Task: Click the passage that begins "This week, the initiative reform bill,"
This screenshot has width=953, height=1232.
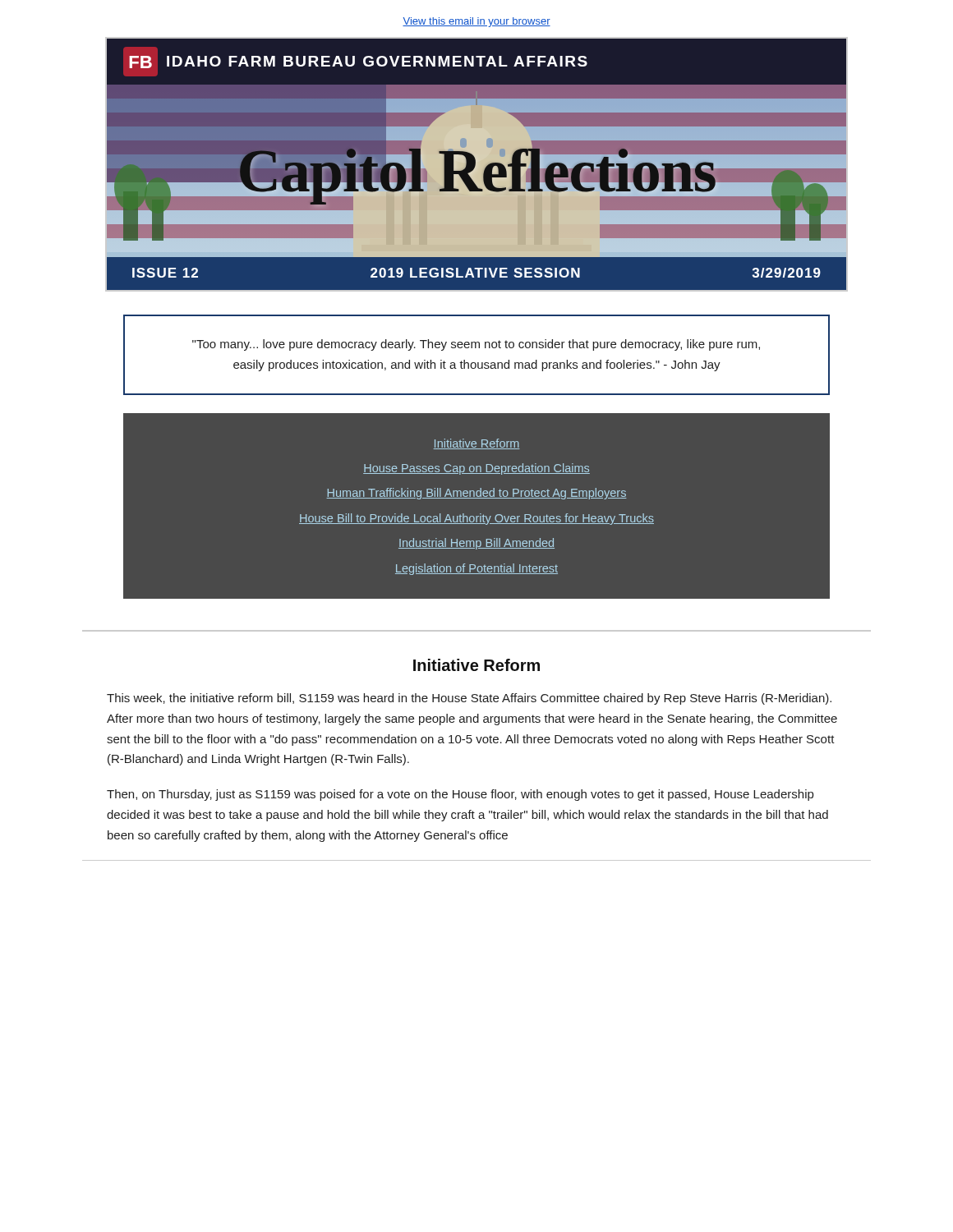Action: pos(472,728)
